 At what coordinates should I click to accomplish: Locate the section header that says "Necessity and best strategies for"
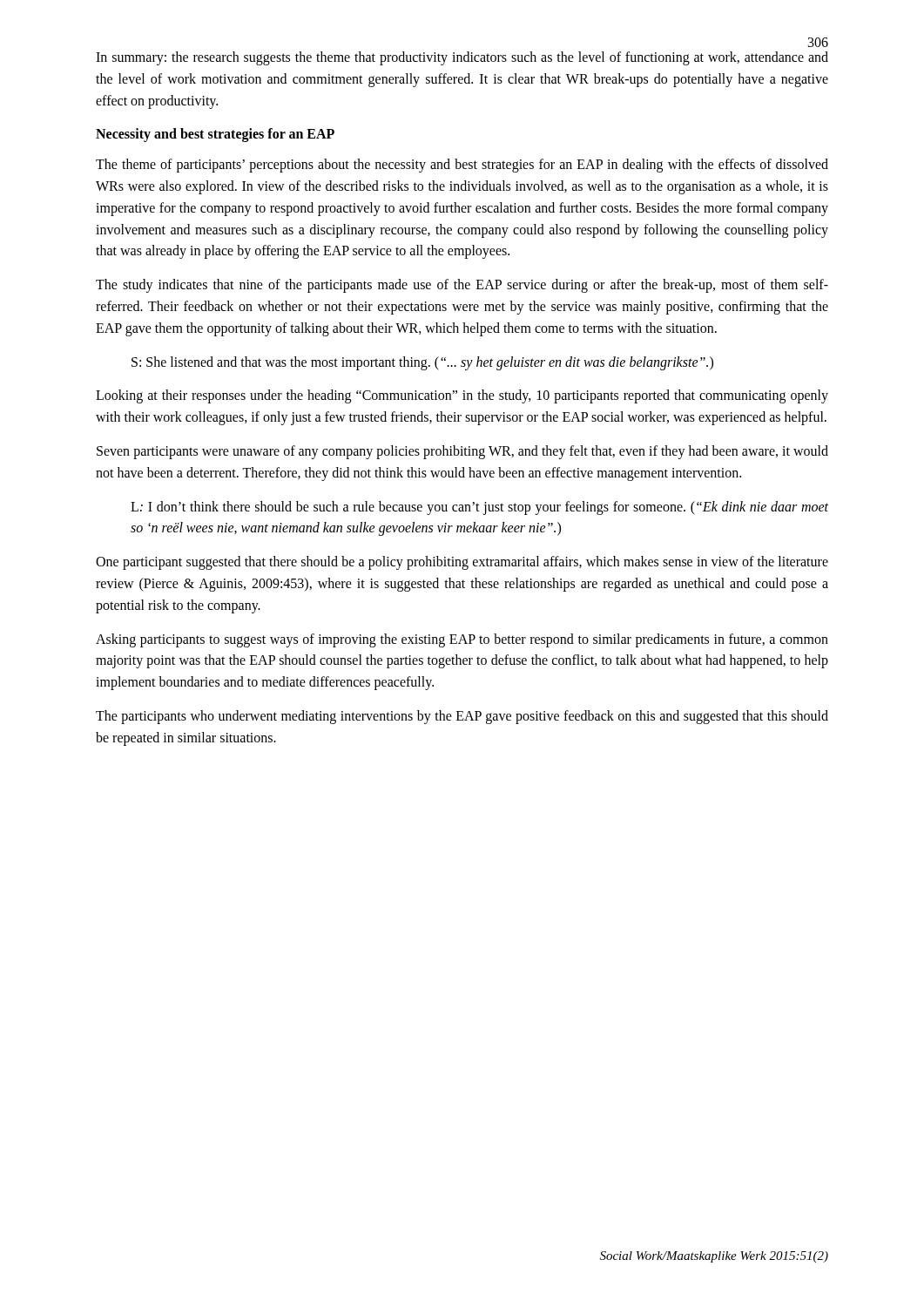point(215,134)
